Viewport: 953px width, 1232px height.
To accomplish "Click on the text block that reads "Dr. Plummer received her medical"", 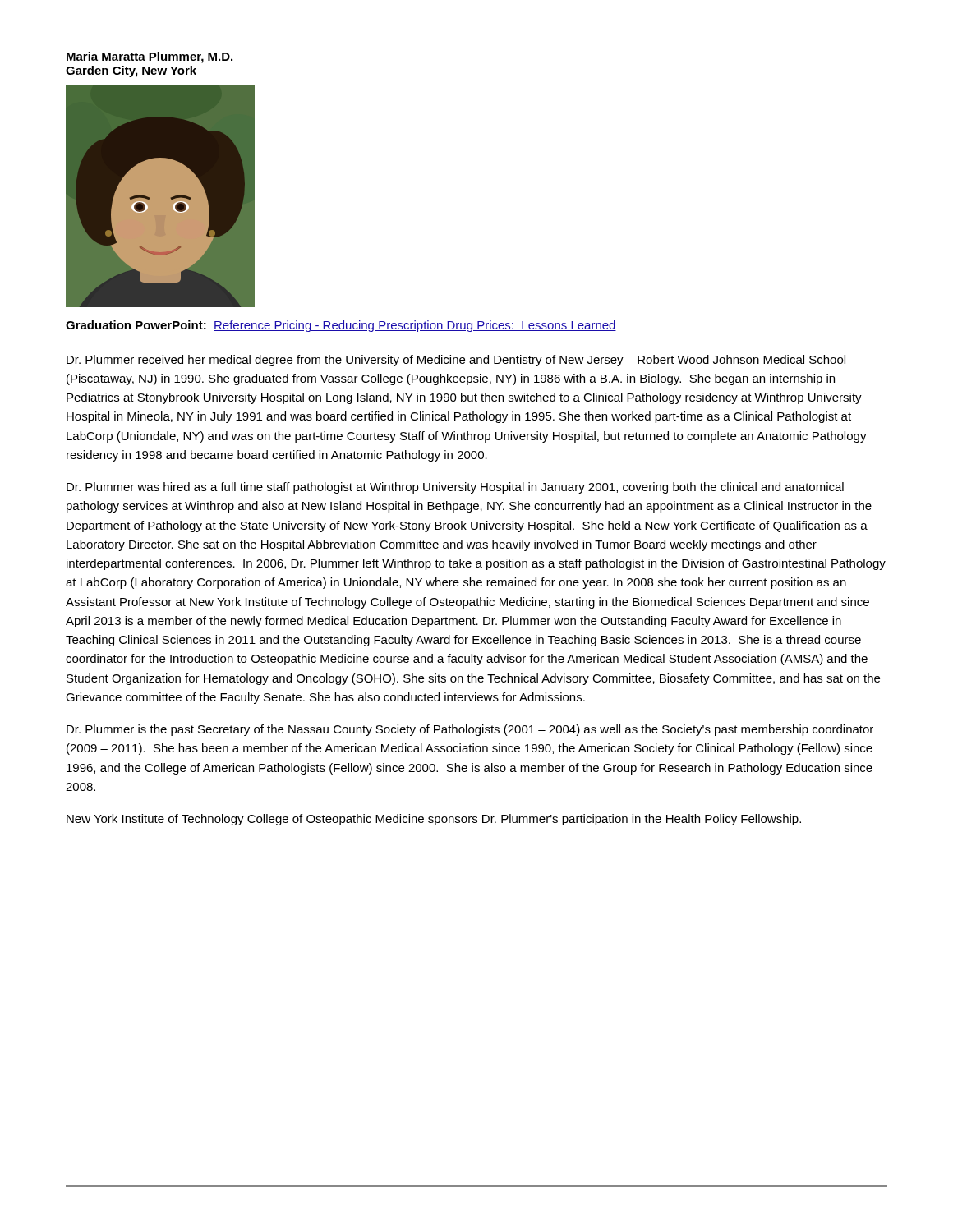I will 466,407.
